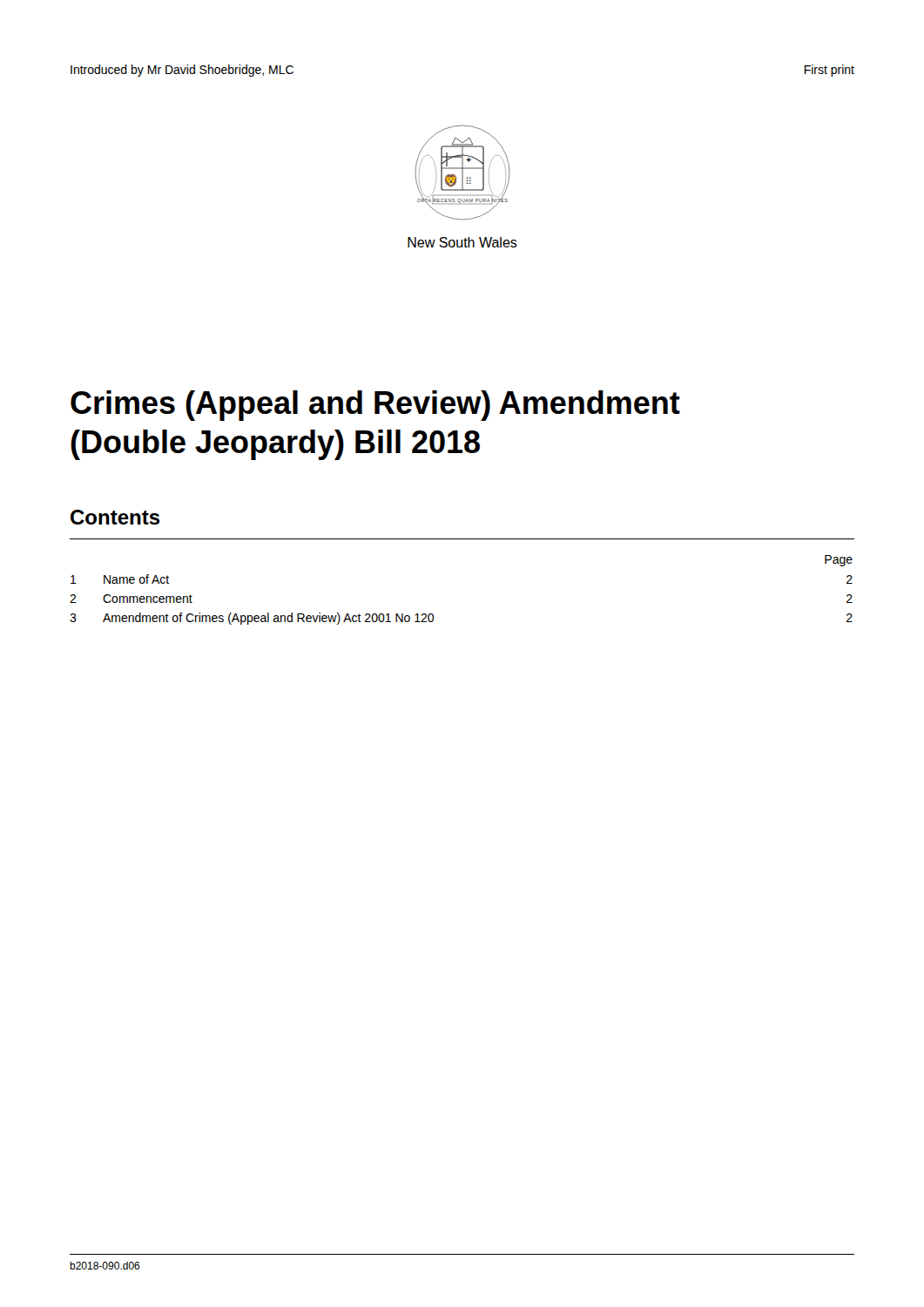Locate the table with the text "Name of Act"
The height and width of the screenshot is (1307, 924).
(462, 588)
